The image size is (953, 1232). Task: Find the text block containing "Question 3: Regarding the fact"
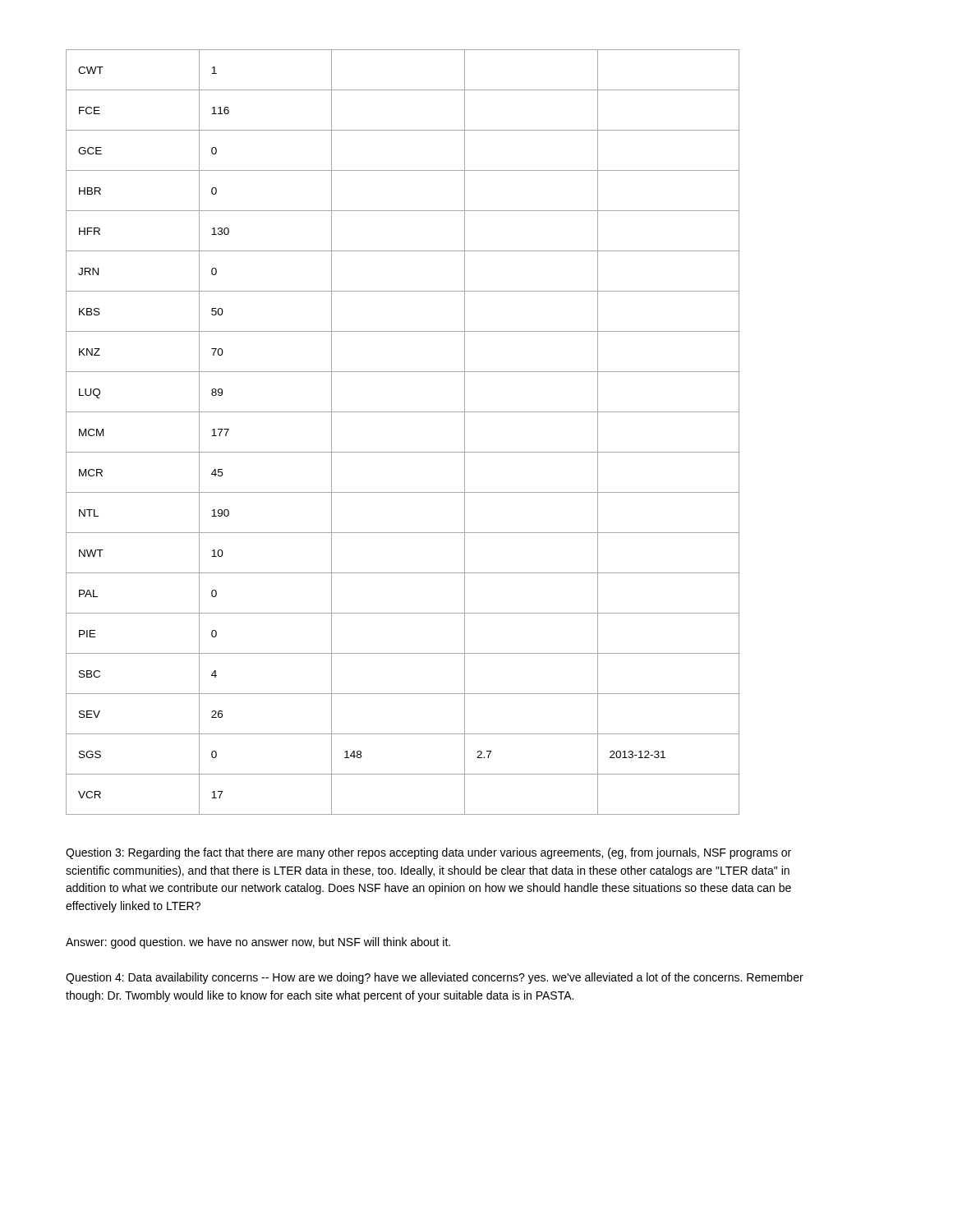click(x=429, y=879)
